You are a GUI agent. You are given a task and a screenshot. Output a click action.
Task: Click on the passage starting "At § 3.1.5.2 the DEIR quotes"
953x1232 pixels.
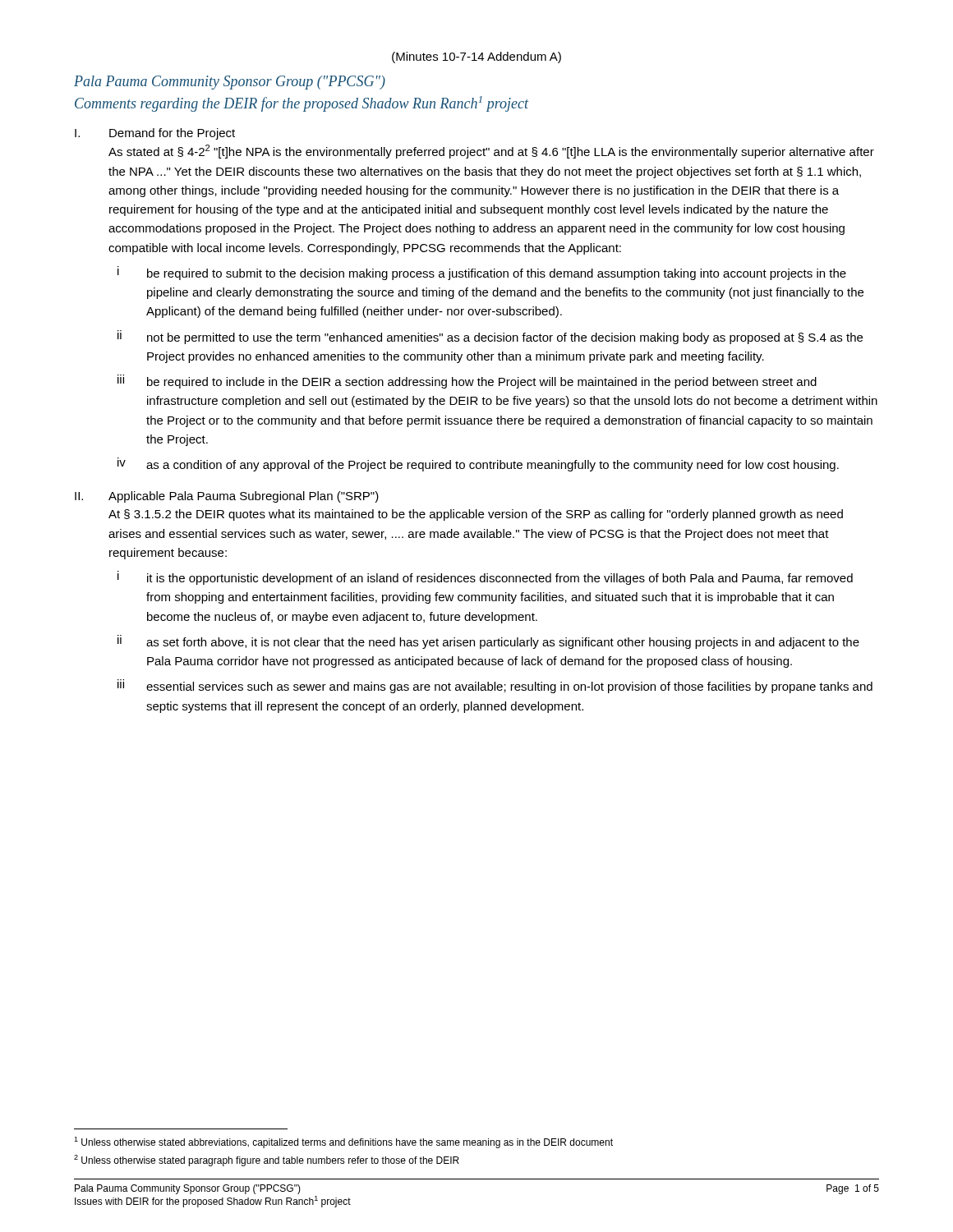476,533
